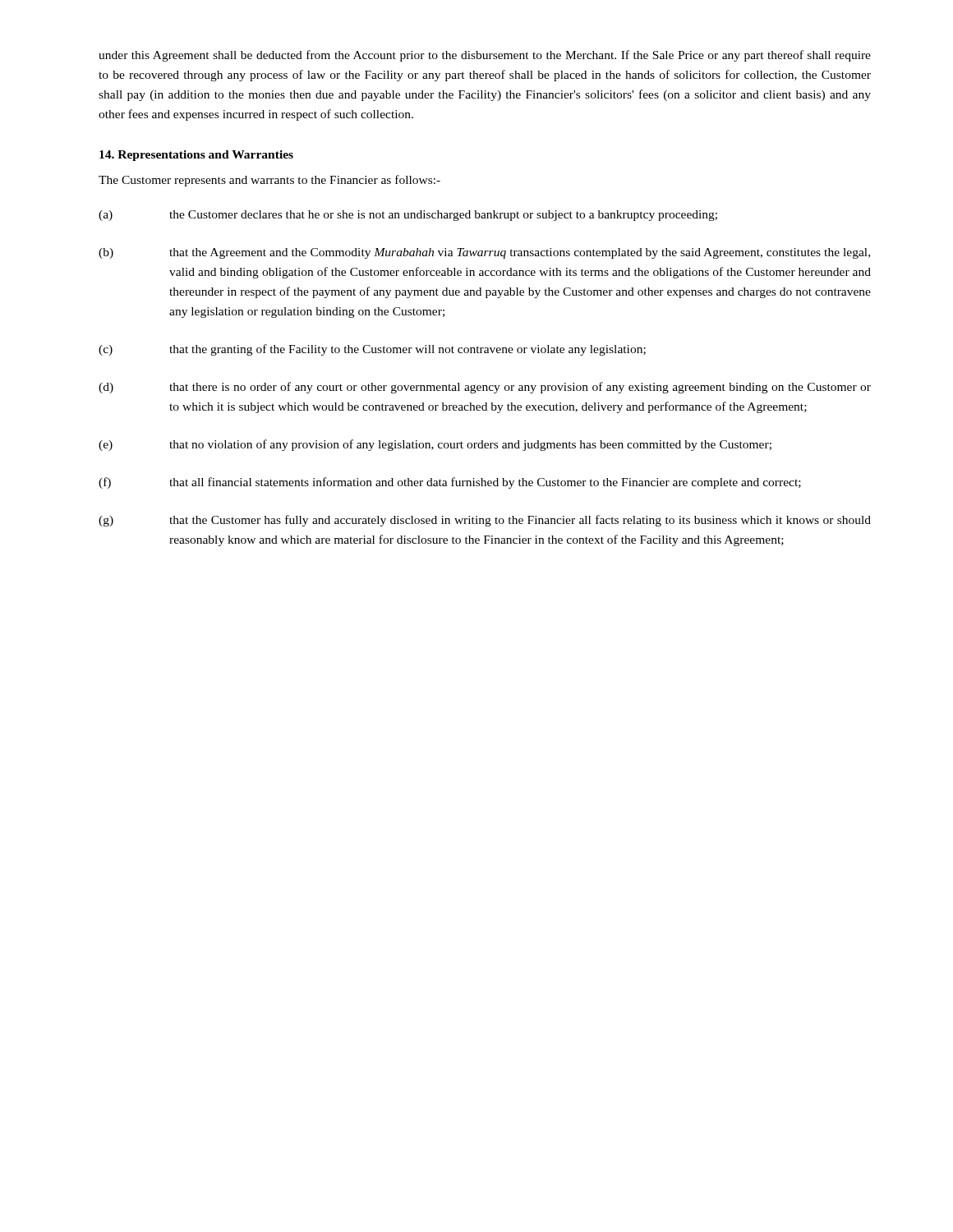Locate the list item with the text "(d) that there is no order of any"
This screenshot has height=1232, width=953.
point(485,397)
